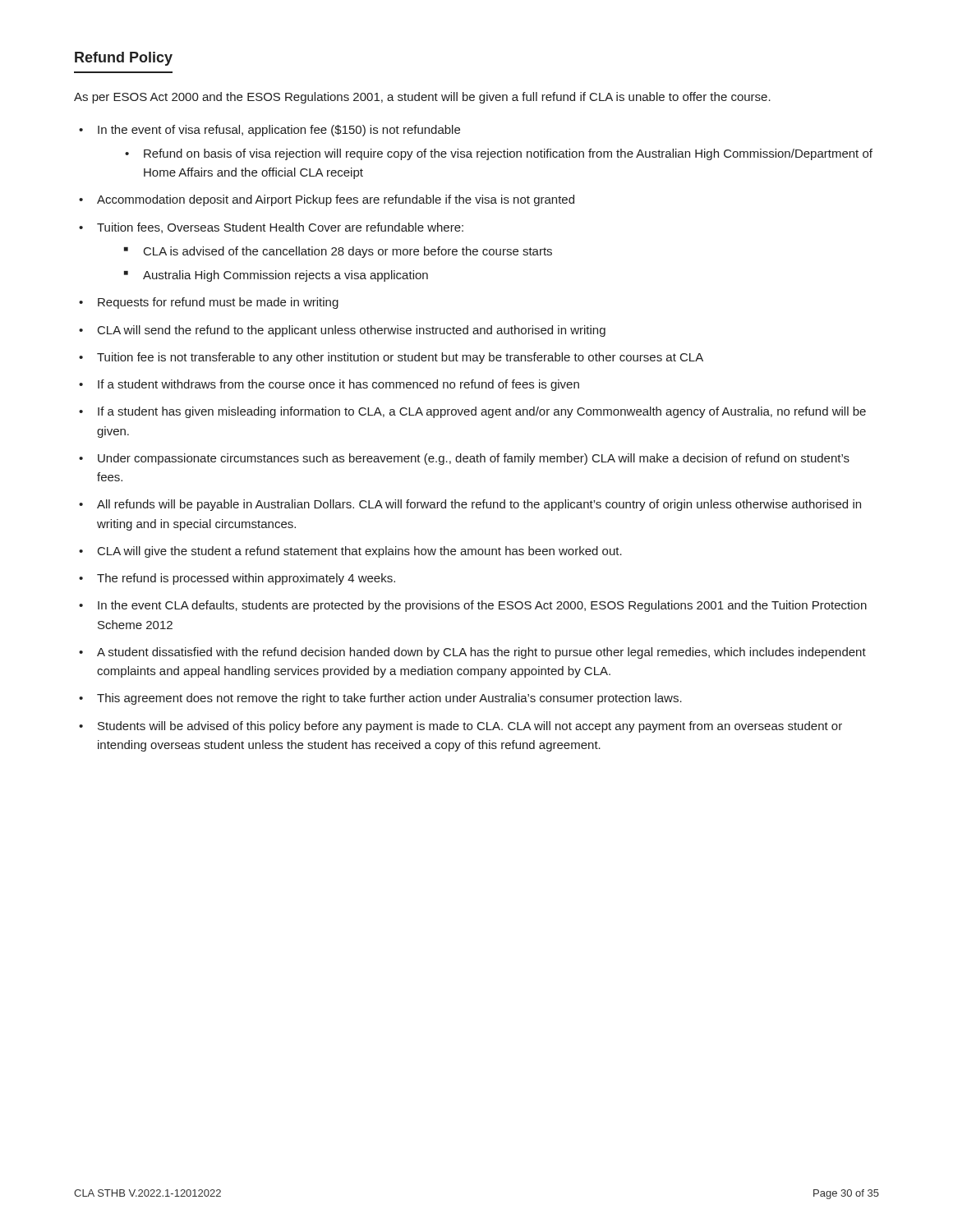The width and height of the screenshot is (953, 1232).
Task: Select the passage starting "CLA will give the student a"
Action: pos(360,551)
